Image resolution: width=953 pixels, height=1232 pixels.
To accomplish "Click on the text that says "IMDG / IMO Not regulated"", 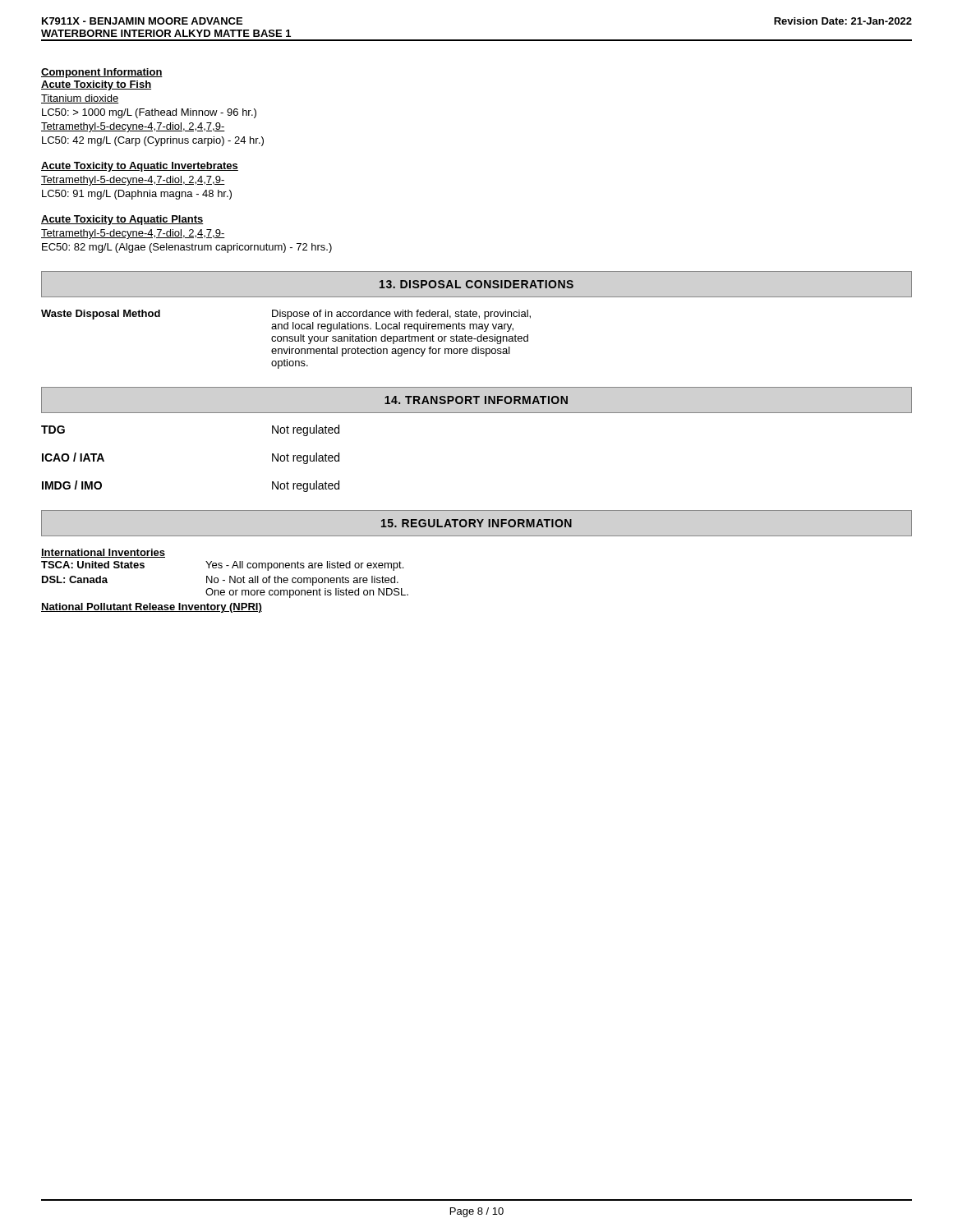I will [75, 486].
